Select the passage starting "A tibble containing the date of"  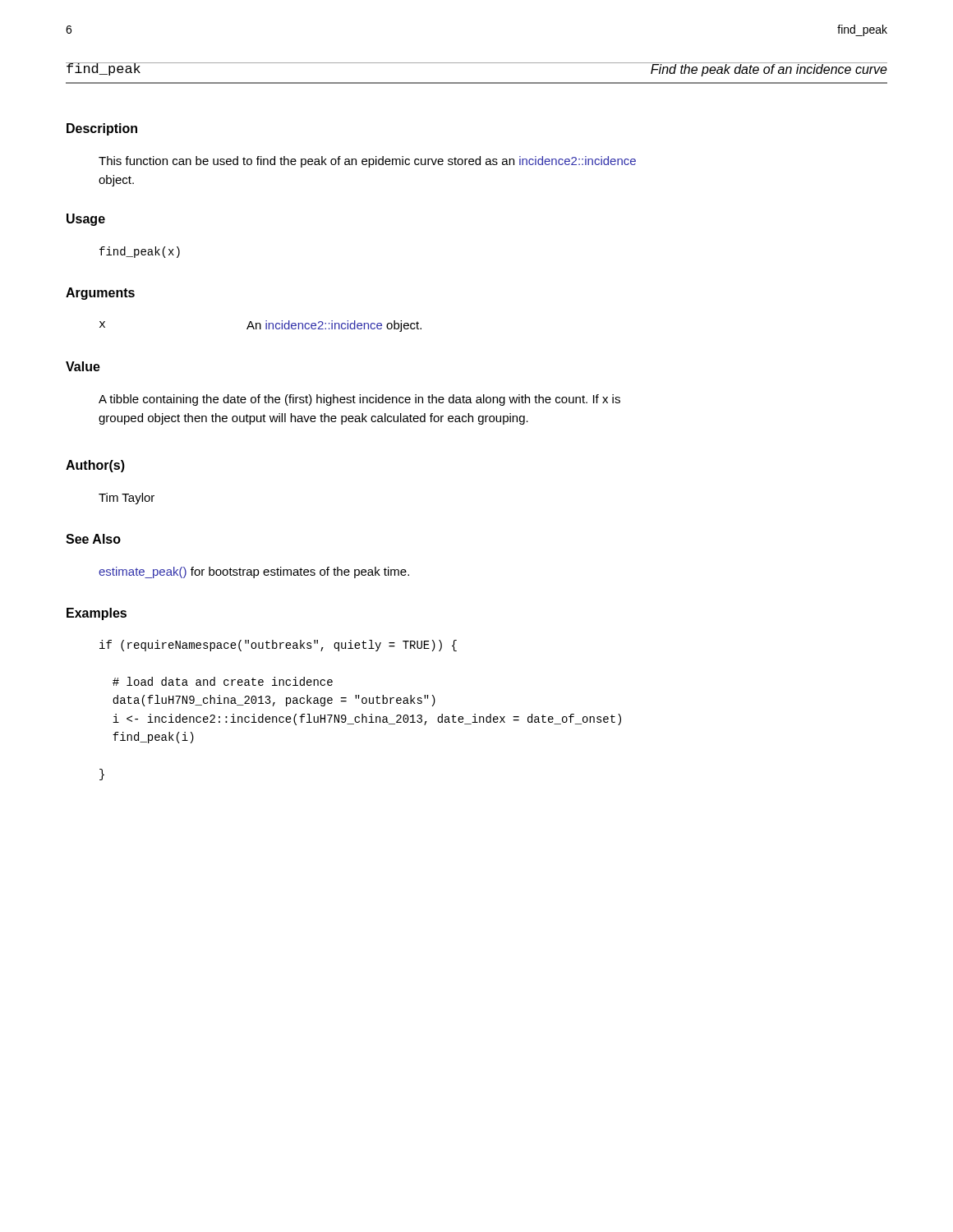click(493, 409)
